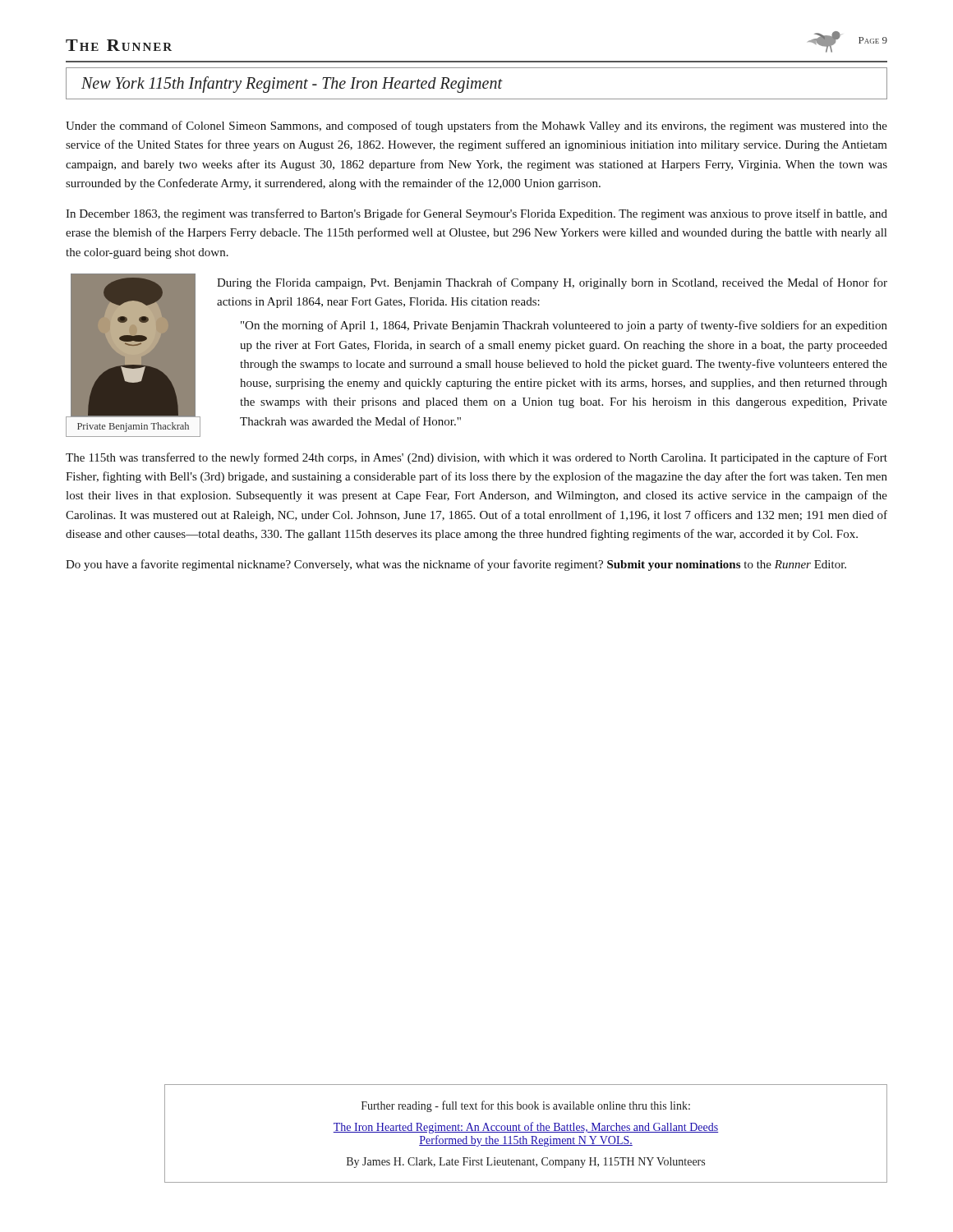Image resolution: width=953 pixels, height=1232 pixels.
Task: Select the photo
Action: (x=133, y=345)
